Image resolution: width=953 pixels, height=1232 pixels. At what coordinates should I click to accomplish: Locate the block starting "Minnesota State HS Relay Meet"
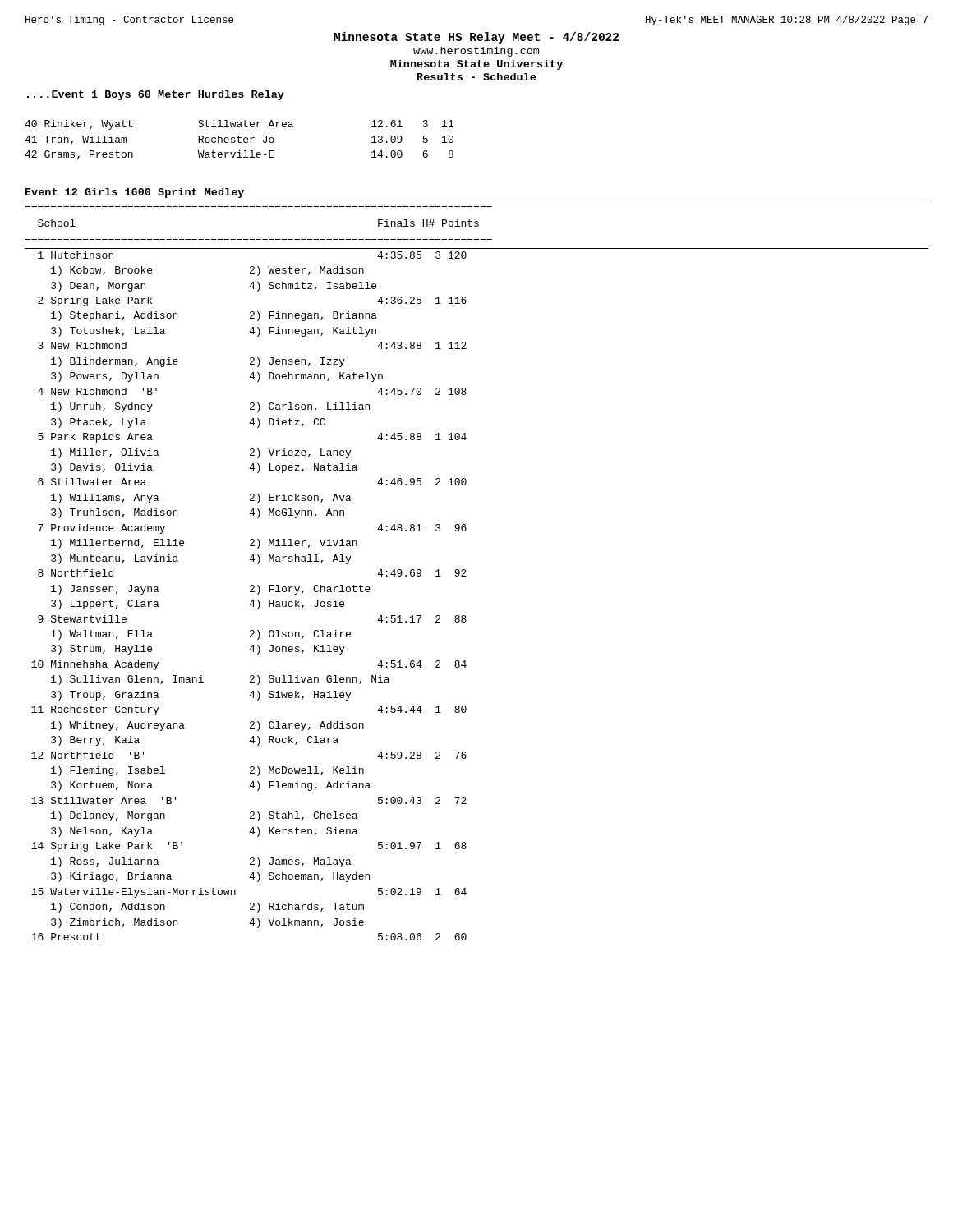coord(476,38)
